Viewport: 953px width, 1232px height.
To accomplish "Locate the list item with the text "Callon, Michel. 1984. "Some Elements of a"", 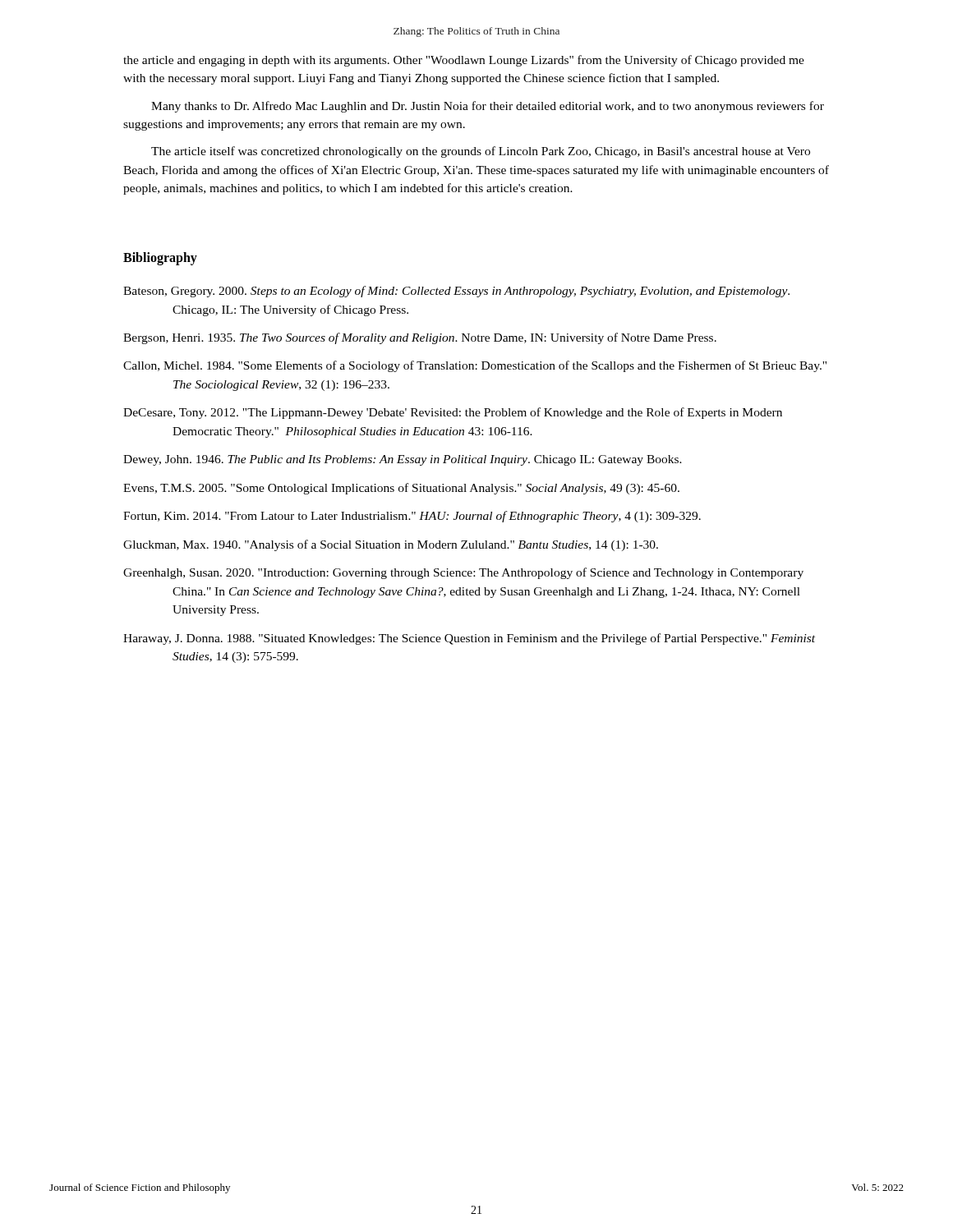I will coord(475,375).
